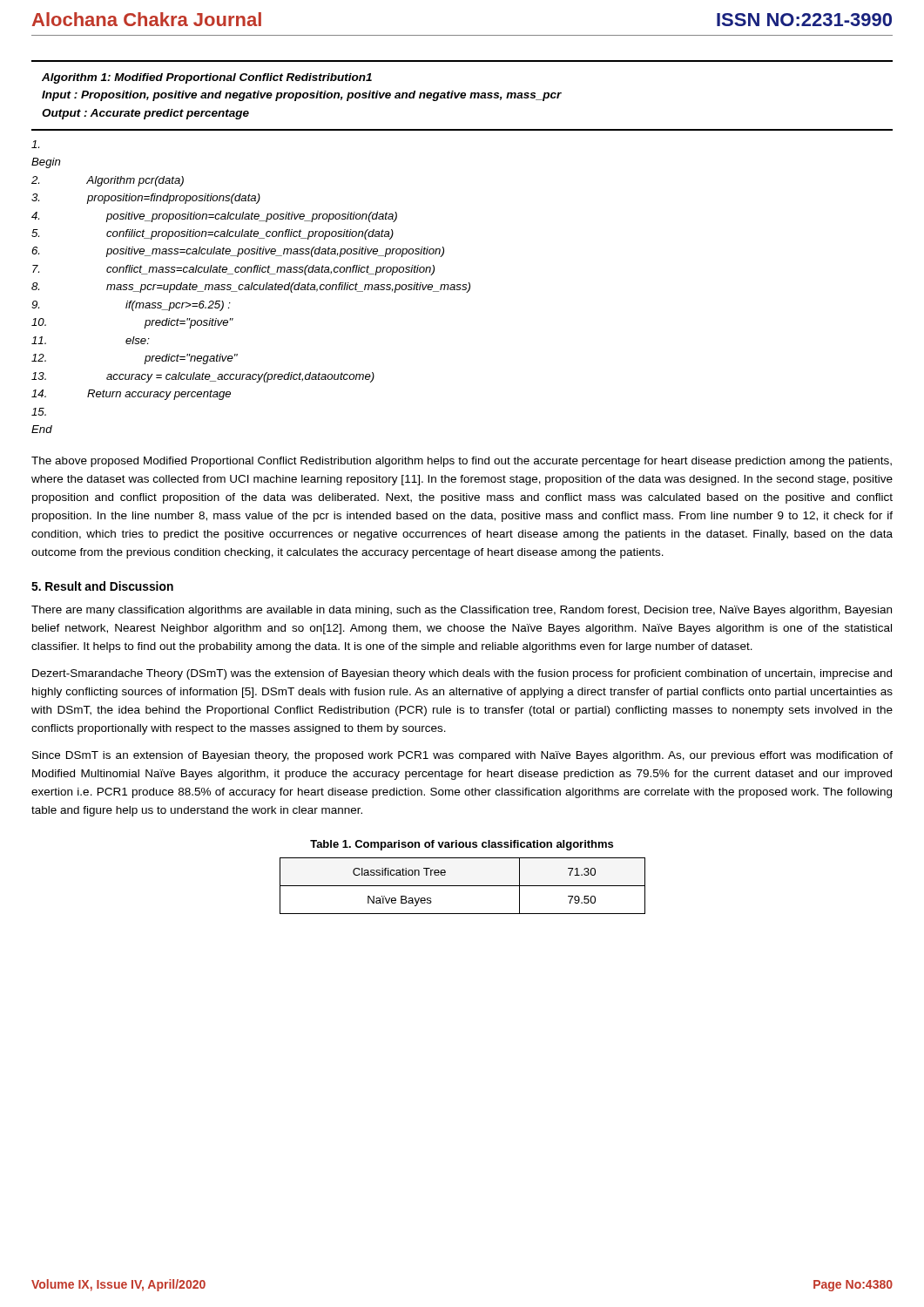The height and width of the screenshot is (1307, 924).
Task: Locate the text block that says "Algorithm 1: Modified Proportional Conflict Redistribution1"
Action: pyautogui.click(x=462, y=95)
